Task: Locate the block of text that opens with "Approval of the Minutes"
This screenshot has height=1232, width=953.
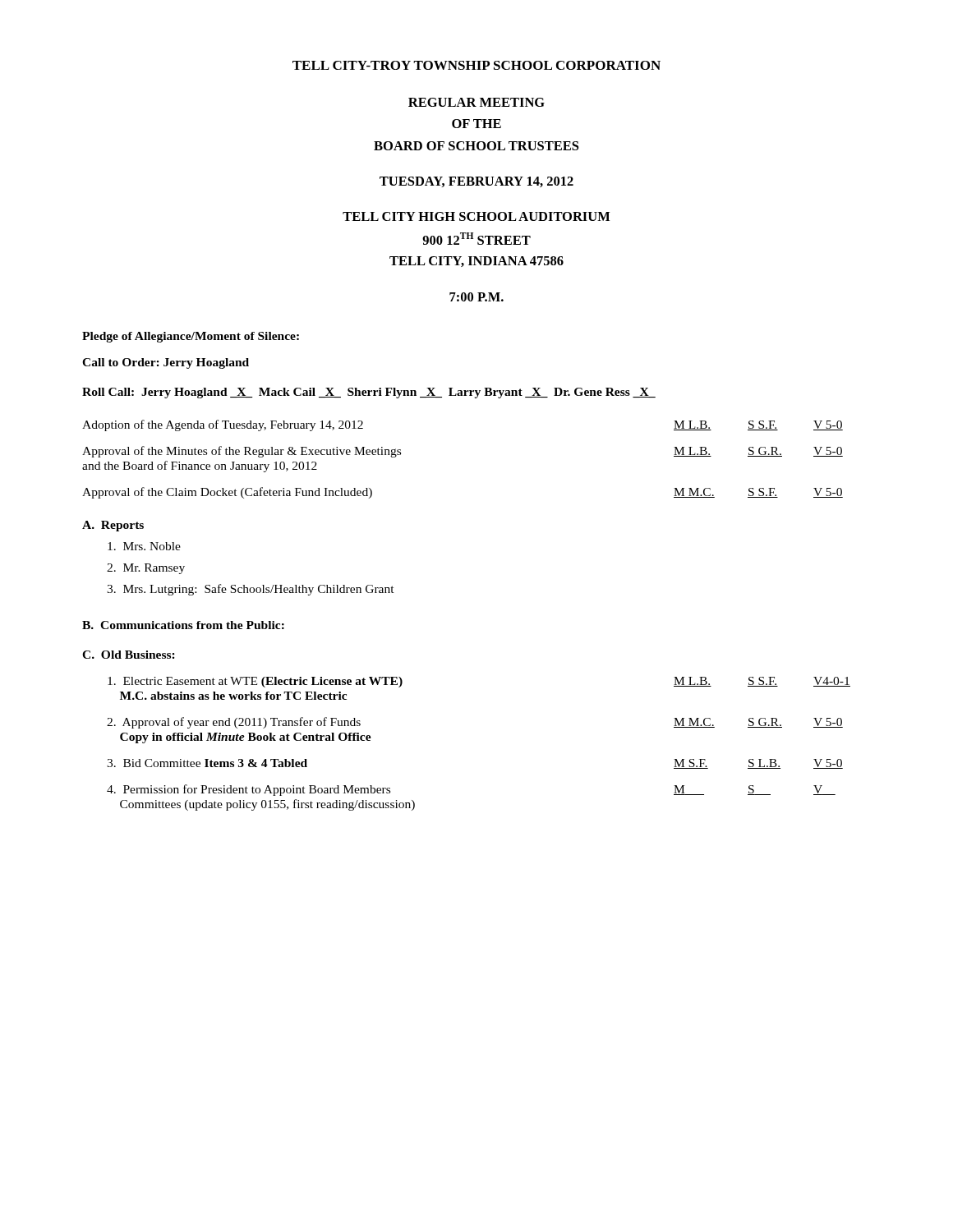Action: tap(237, 452)
